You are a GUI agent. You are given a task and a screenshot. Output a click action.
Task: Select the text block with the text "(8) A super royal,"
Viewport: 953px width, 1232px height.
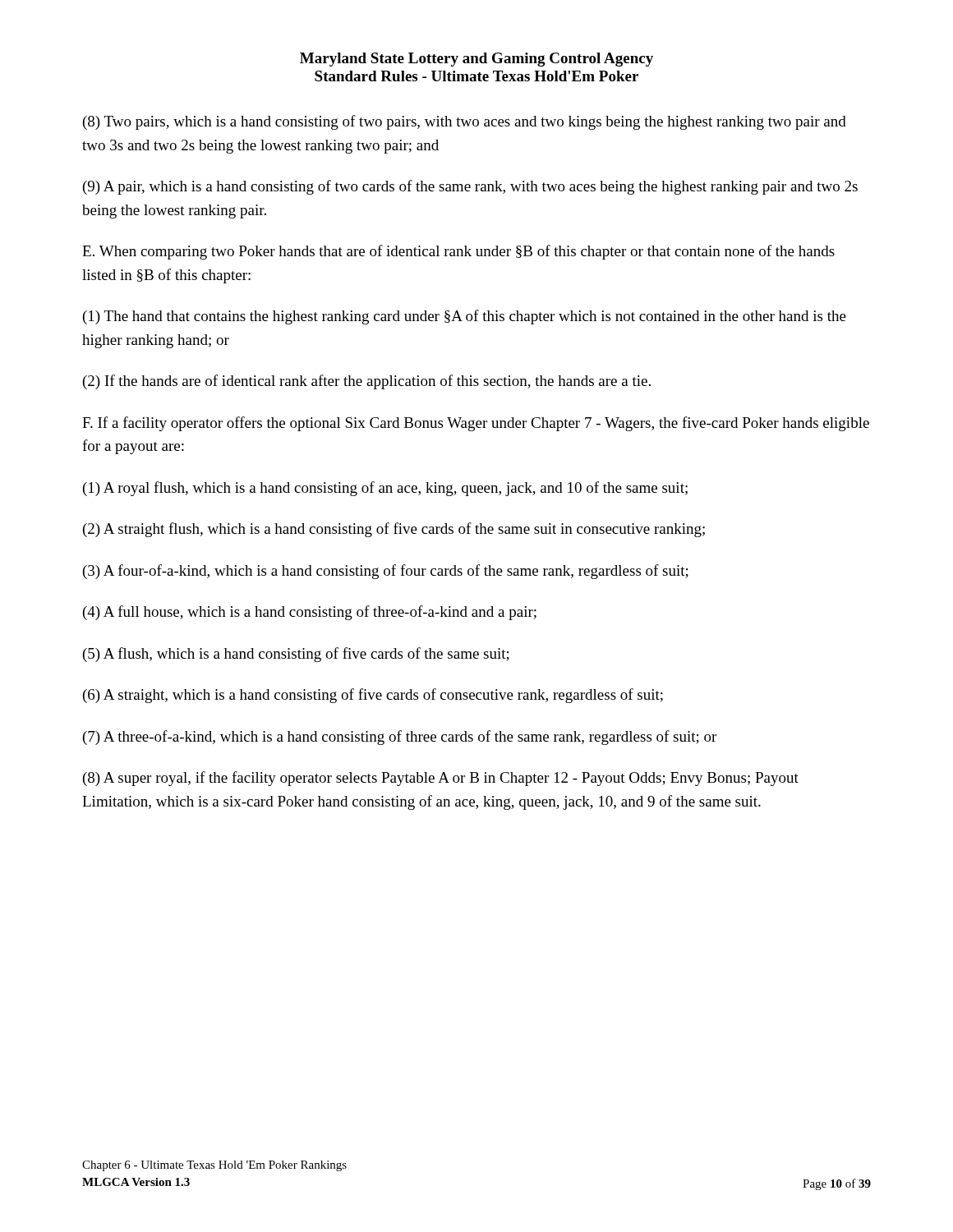(440, 789)
